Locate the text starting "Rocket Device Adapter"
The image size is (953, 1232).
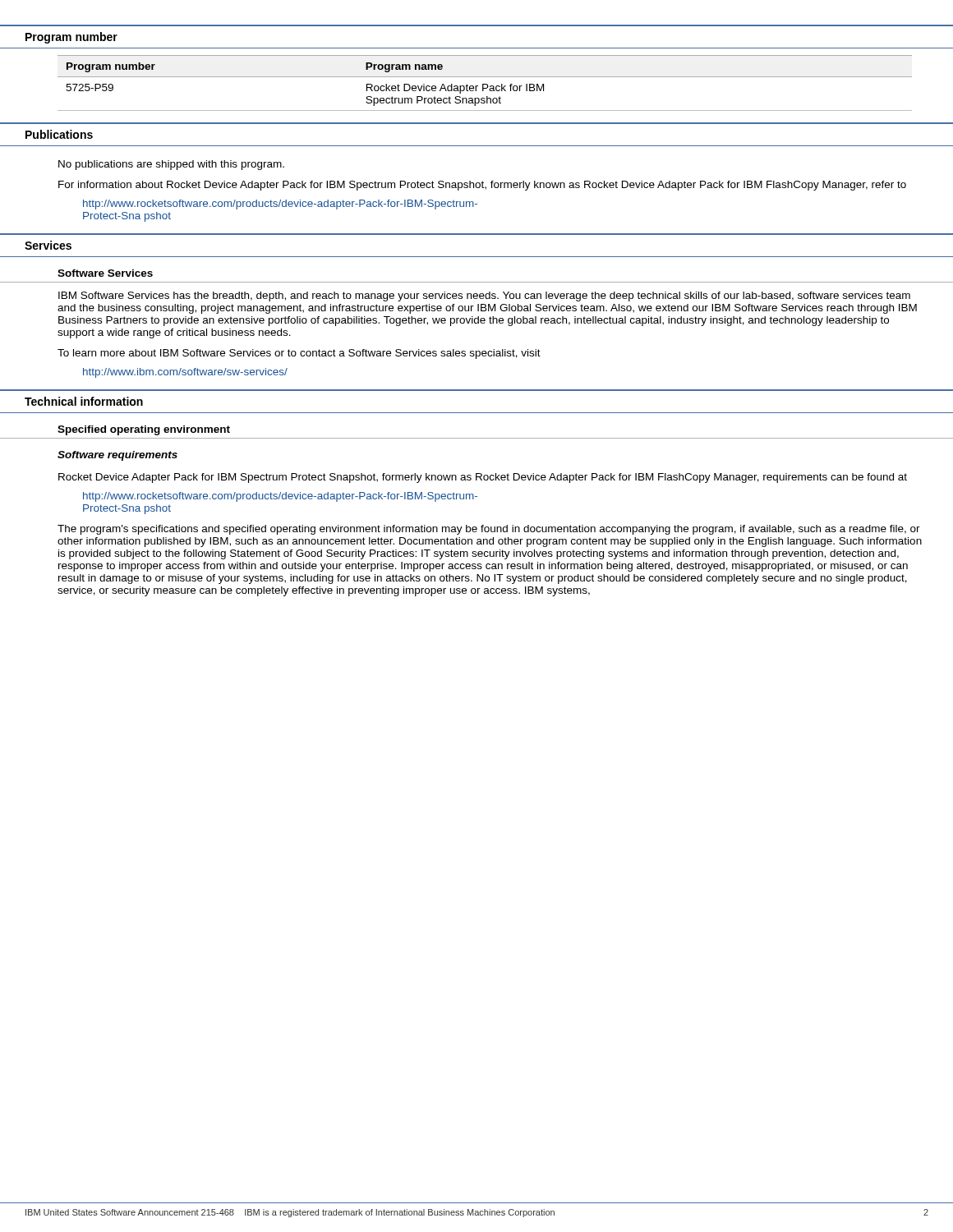click(x=482, y=477)
